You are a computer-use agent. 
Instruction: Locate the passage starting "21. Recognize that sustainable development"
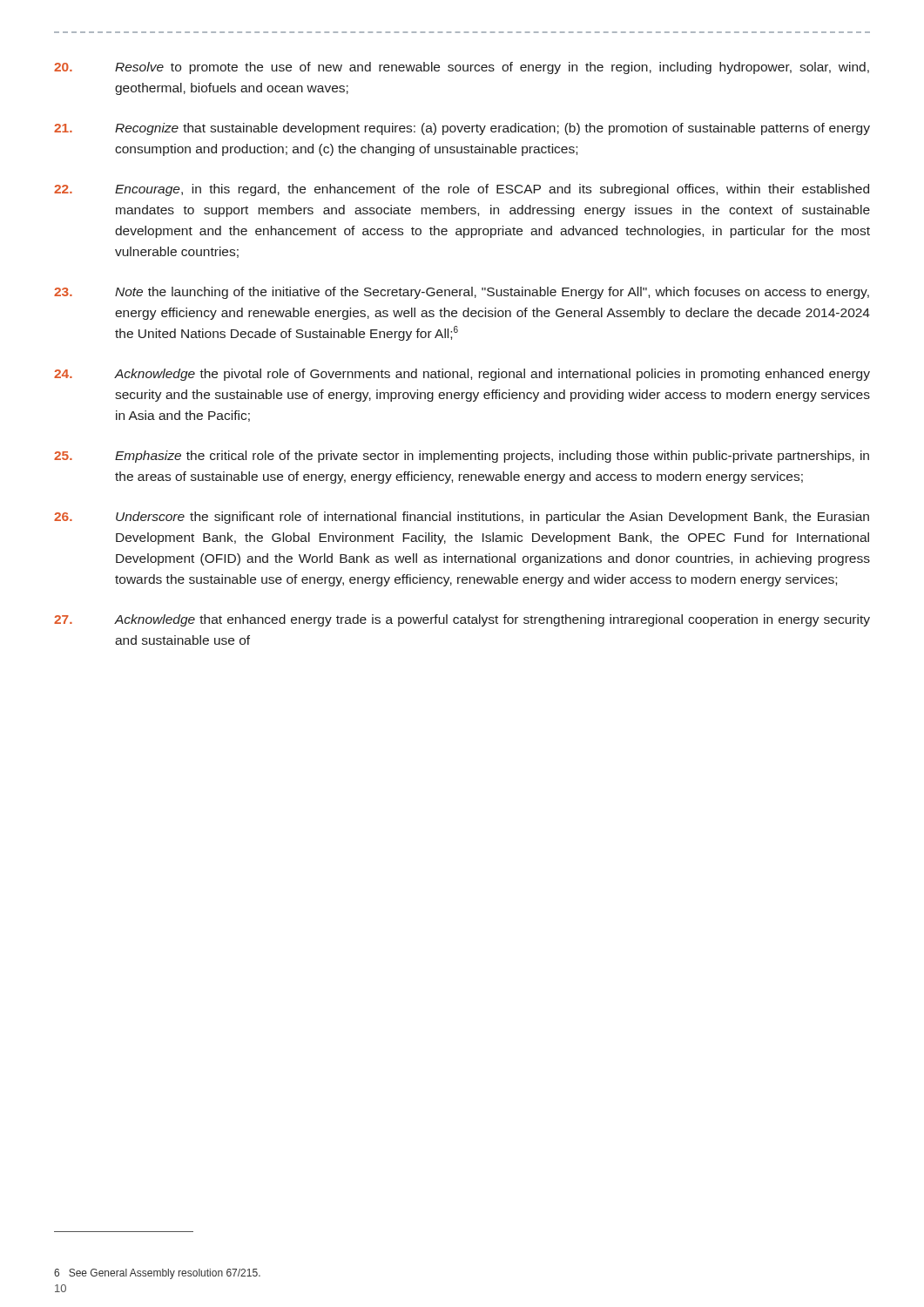pos(462,139)
